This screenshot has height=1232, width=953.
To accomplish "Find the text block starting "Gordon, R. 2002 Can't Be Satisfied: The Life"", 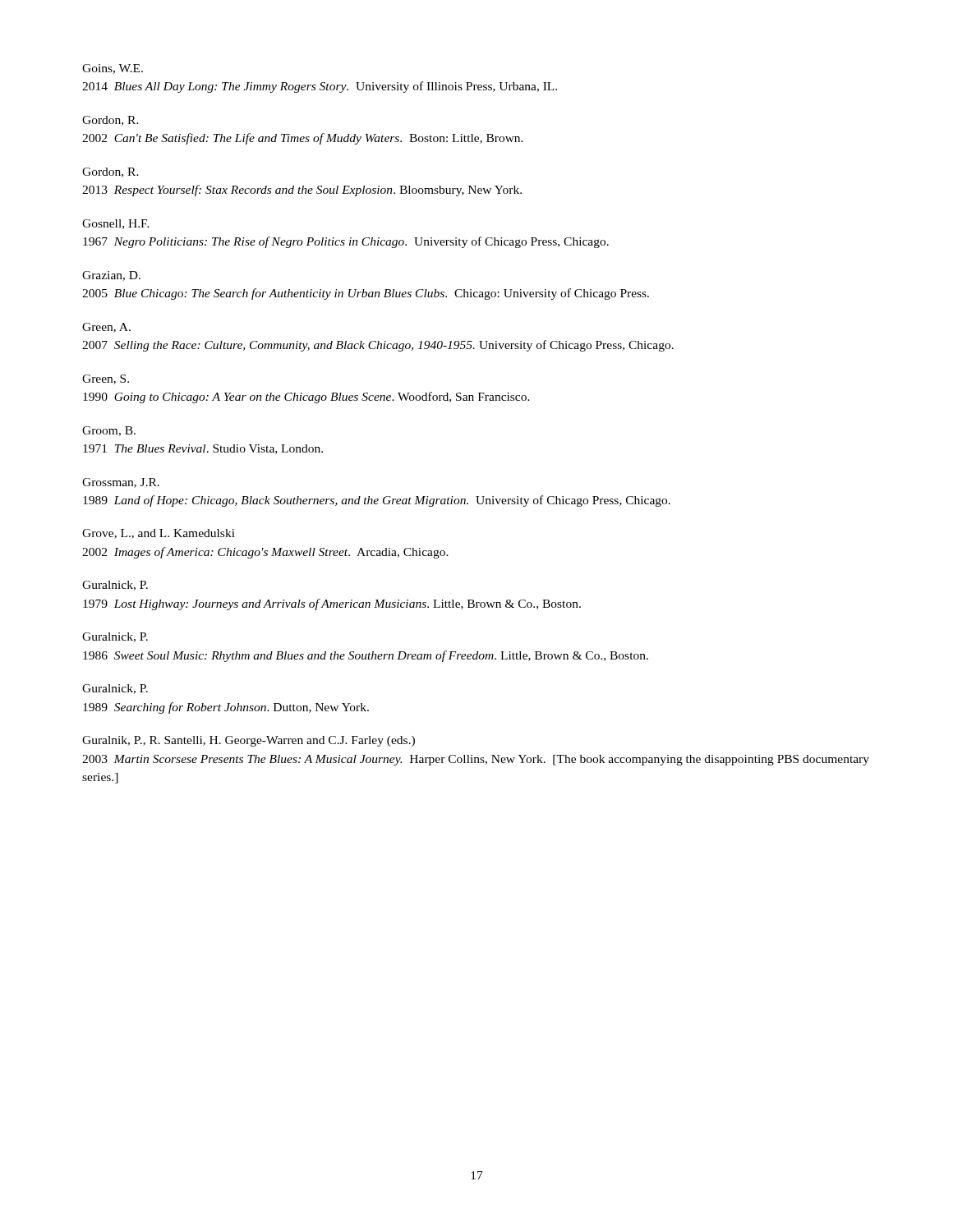I will click(x=476, y=129).
